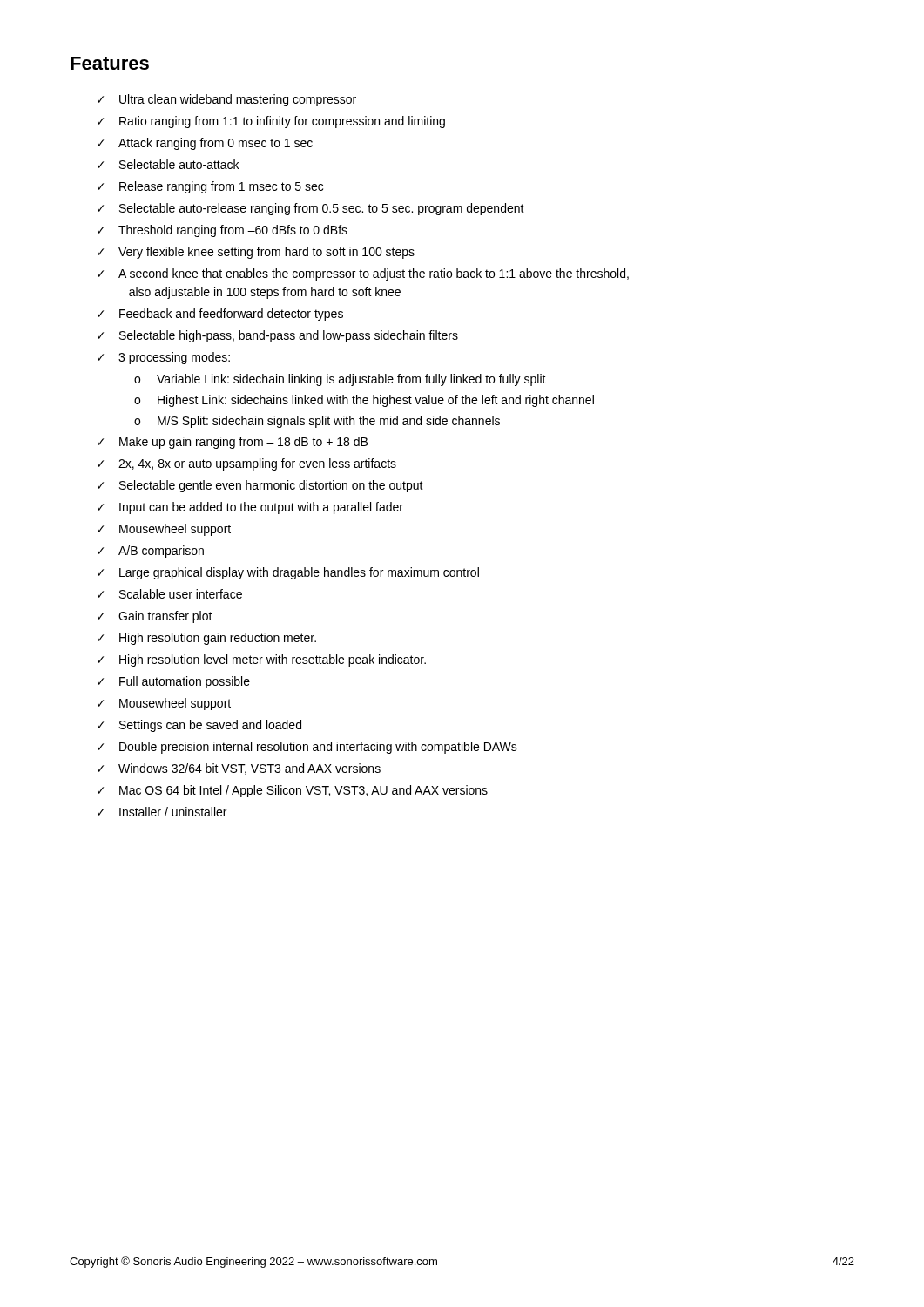This screenshot has height=1307, width=924.
Task: Select the list item with the text "✓Ultra clean wideband mastering compressor"
Action: tap(226, 100)
